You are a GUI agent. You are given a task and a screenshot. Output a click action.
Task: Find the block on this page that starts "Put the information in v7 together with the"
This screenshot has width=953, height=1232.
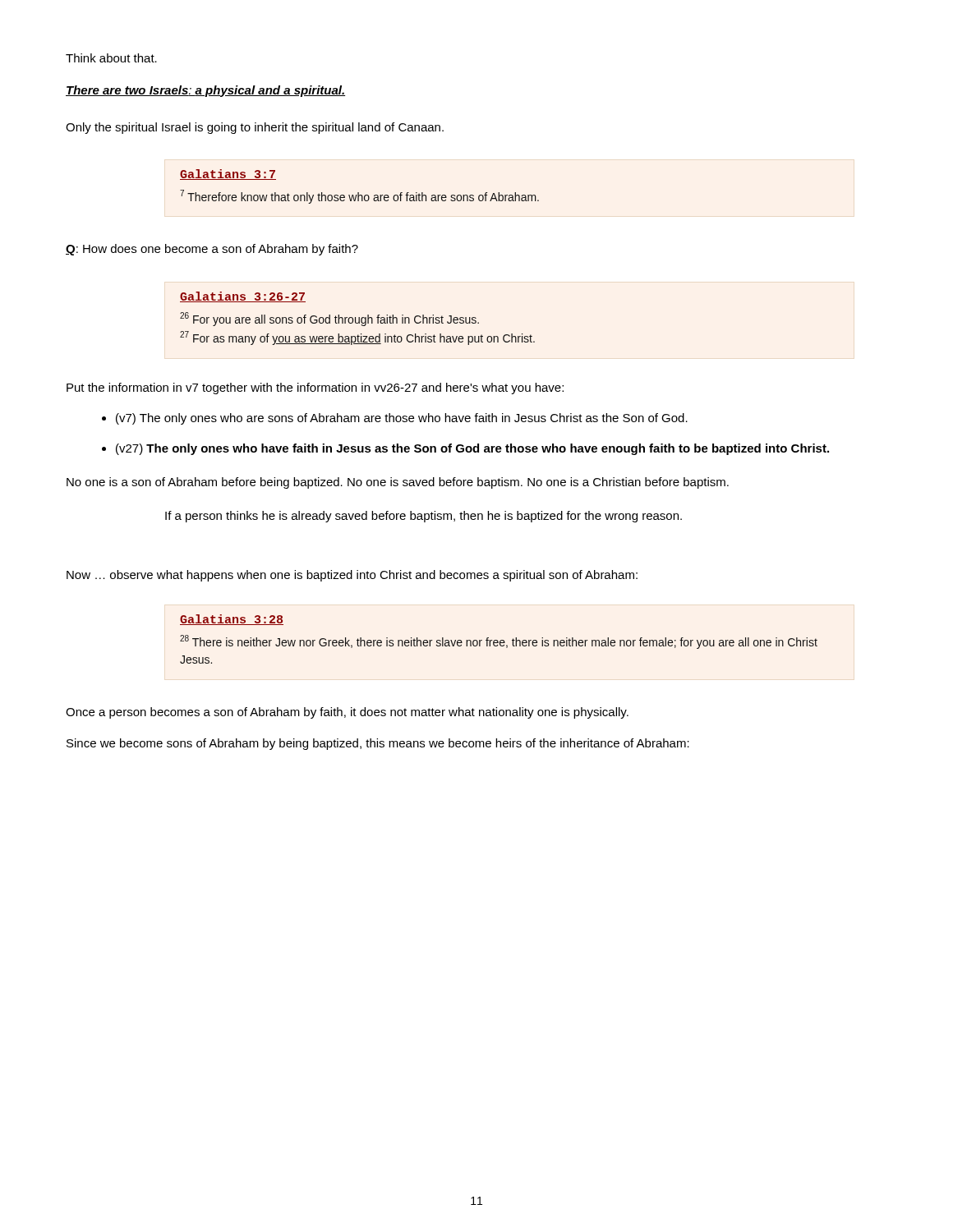pyautogui.click(x=315, y=387)
